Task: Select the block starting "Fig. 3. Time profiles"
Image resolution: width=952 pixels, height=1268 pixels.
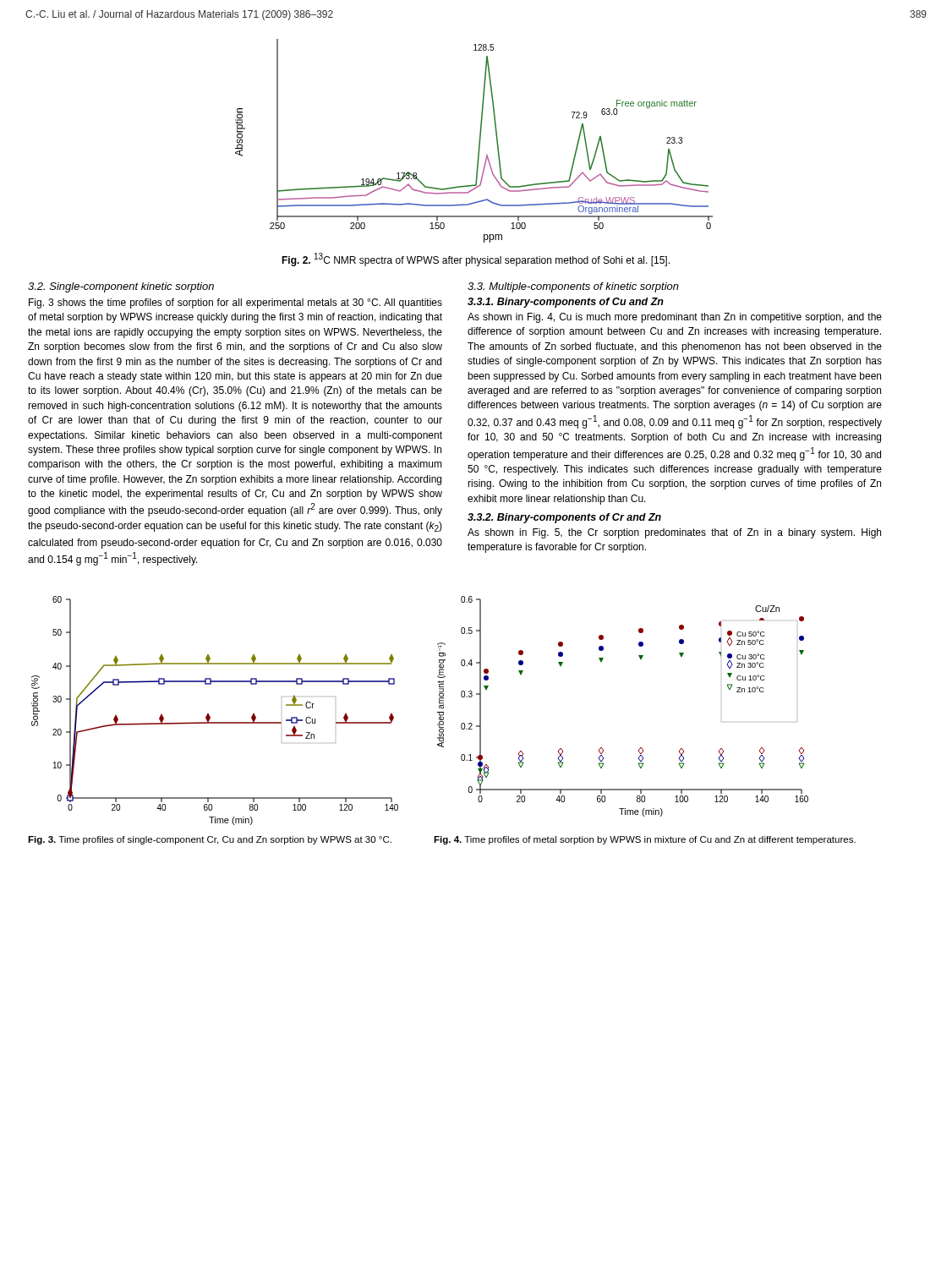Action: [x=210, y=839]
